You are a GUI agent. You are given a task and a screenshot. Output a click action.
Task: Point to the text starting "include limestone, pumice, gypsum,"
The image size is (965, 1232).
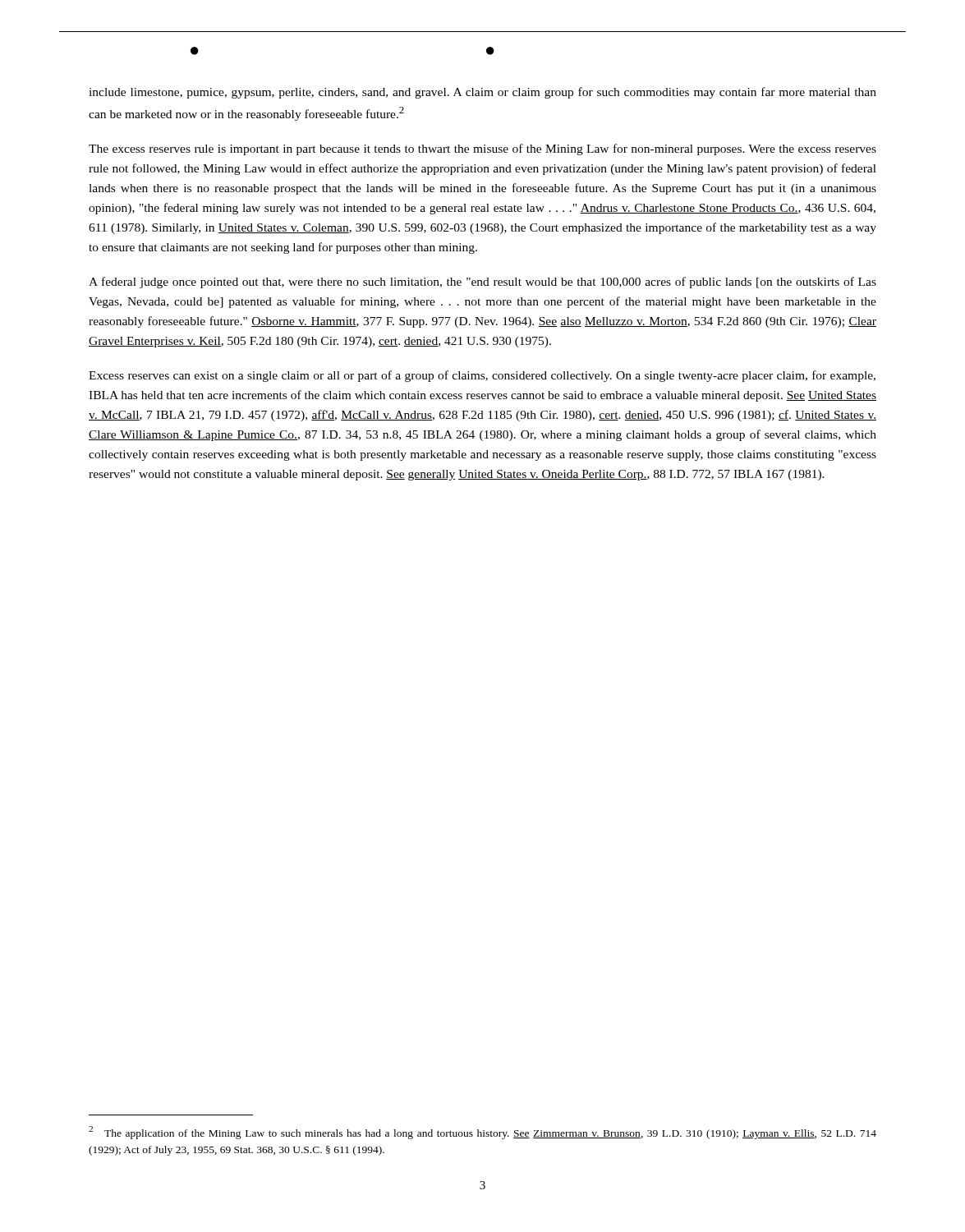point(482,103)
